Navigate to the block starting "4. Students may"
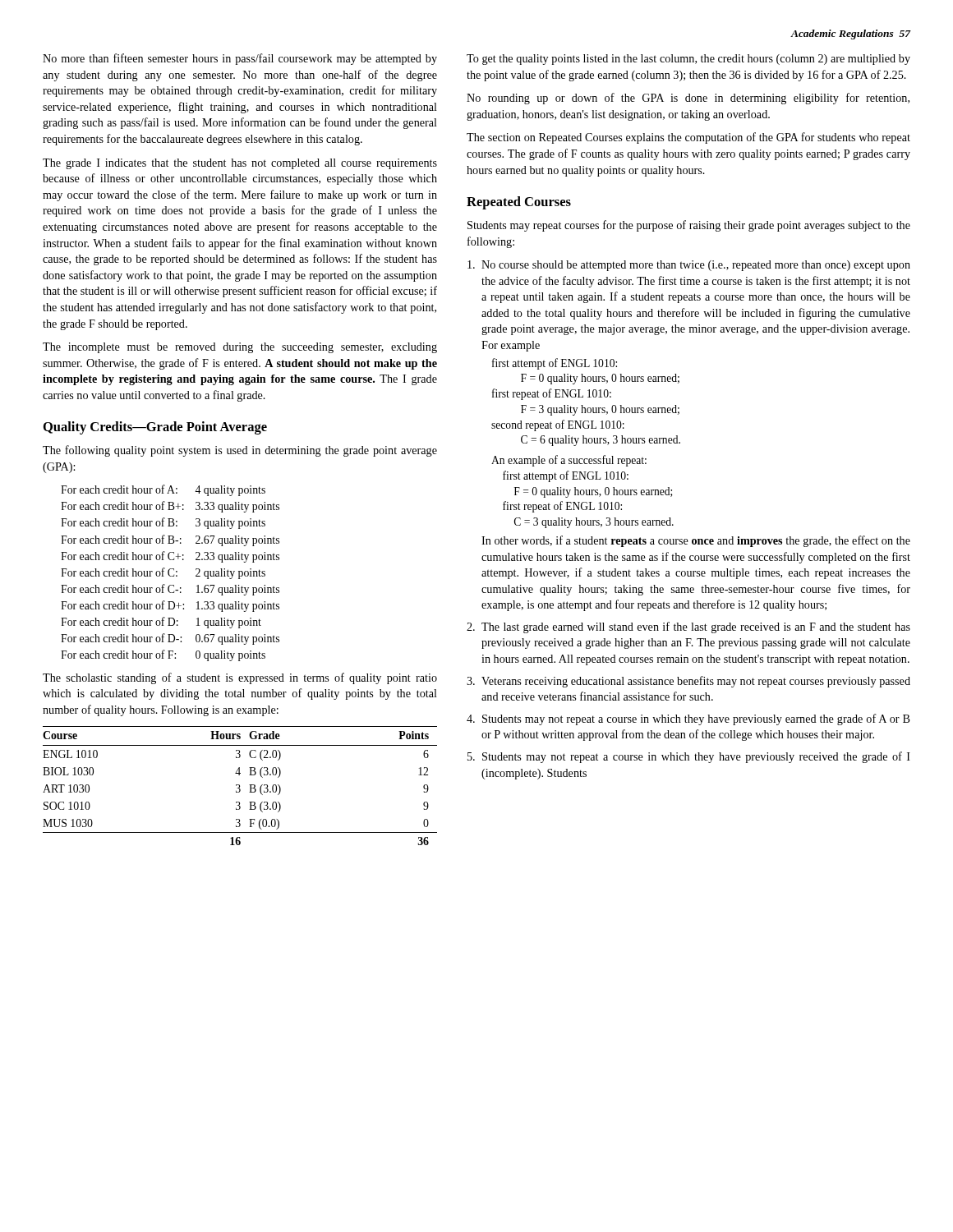953x1232 pixels. 688,727
